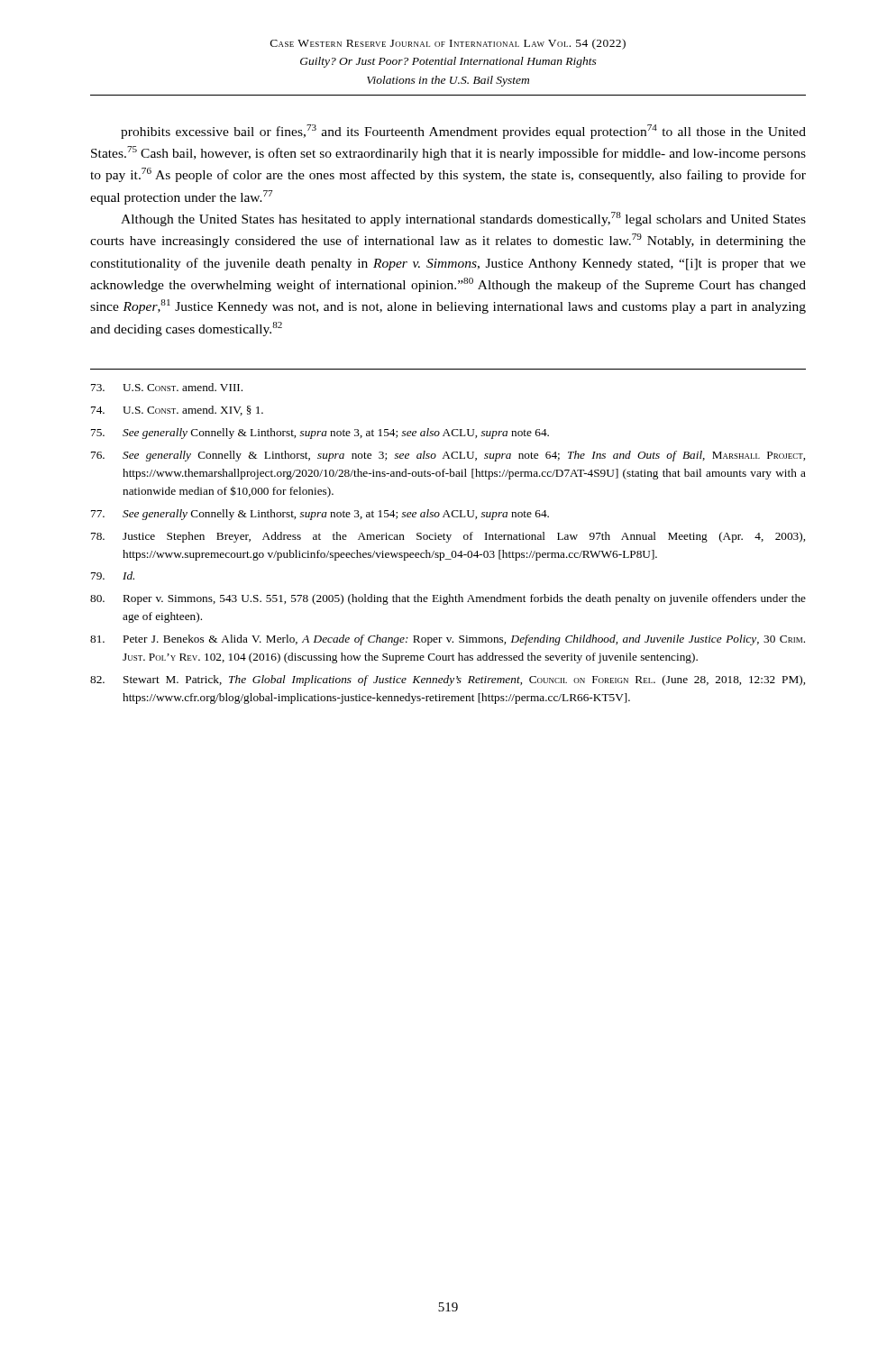Where is the passage that starts "prohibits excessive bail or fines,73 and its Fourteenth"?
Screen dimensions: 1352x896
[448, 164]
